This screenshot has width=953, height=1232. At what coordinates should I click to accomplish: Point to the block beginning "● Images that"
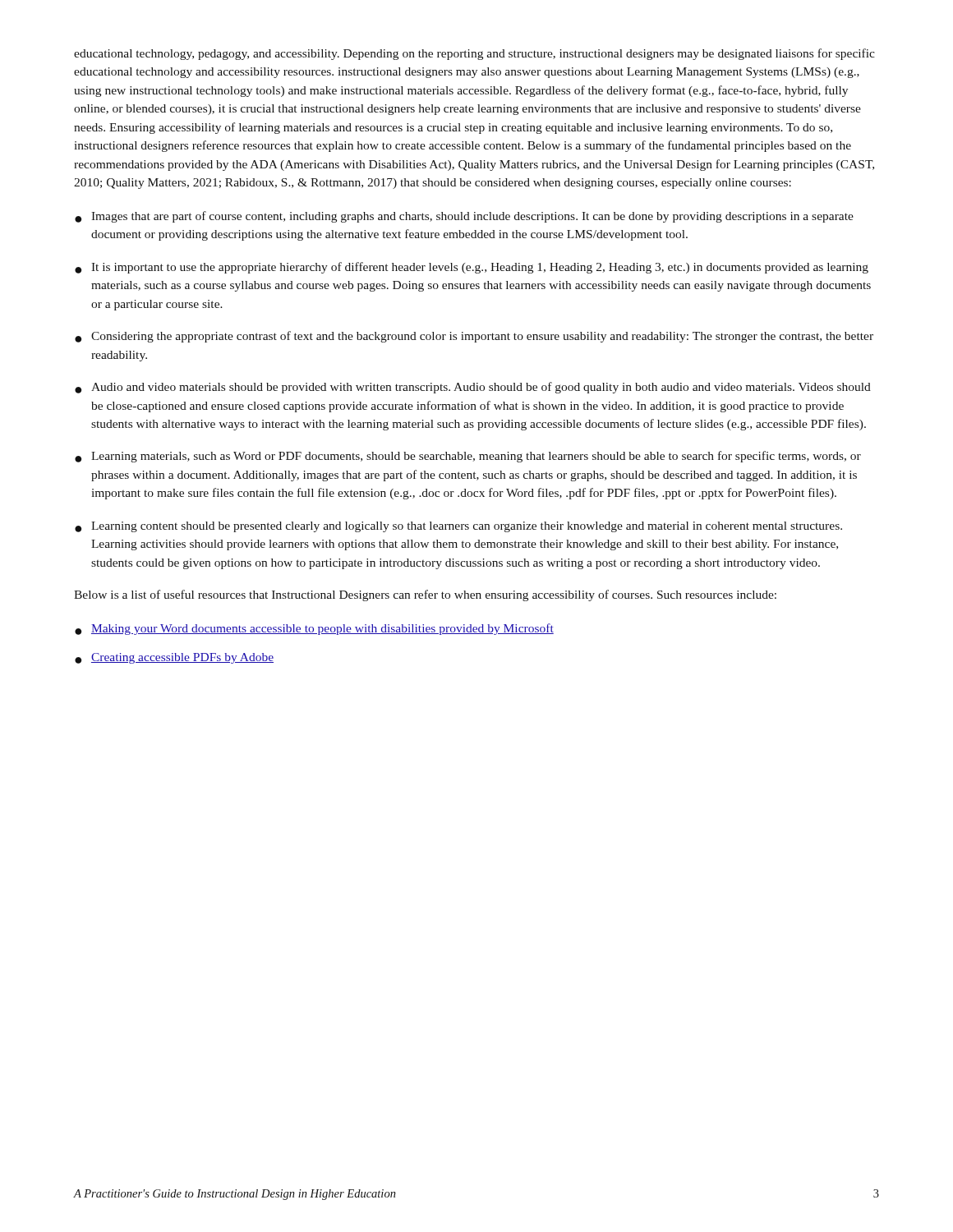click(476, 225)
